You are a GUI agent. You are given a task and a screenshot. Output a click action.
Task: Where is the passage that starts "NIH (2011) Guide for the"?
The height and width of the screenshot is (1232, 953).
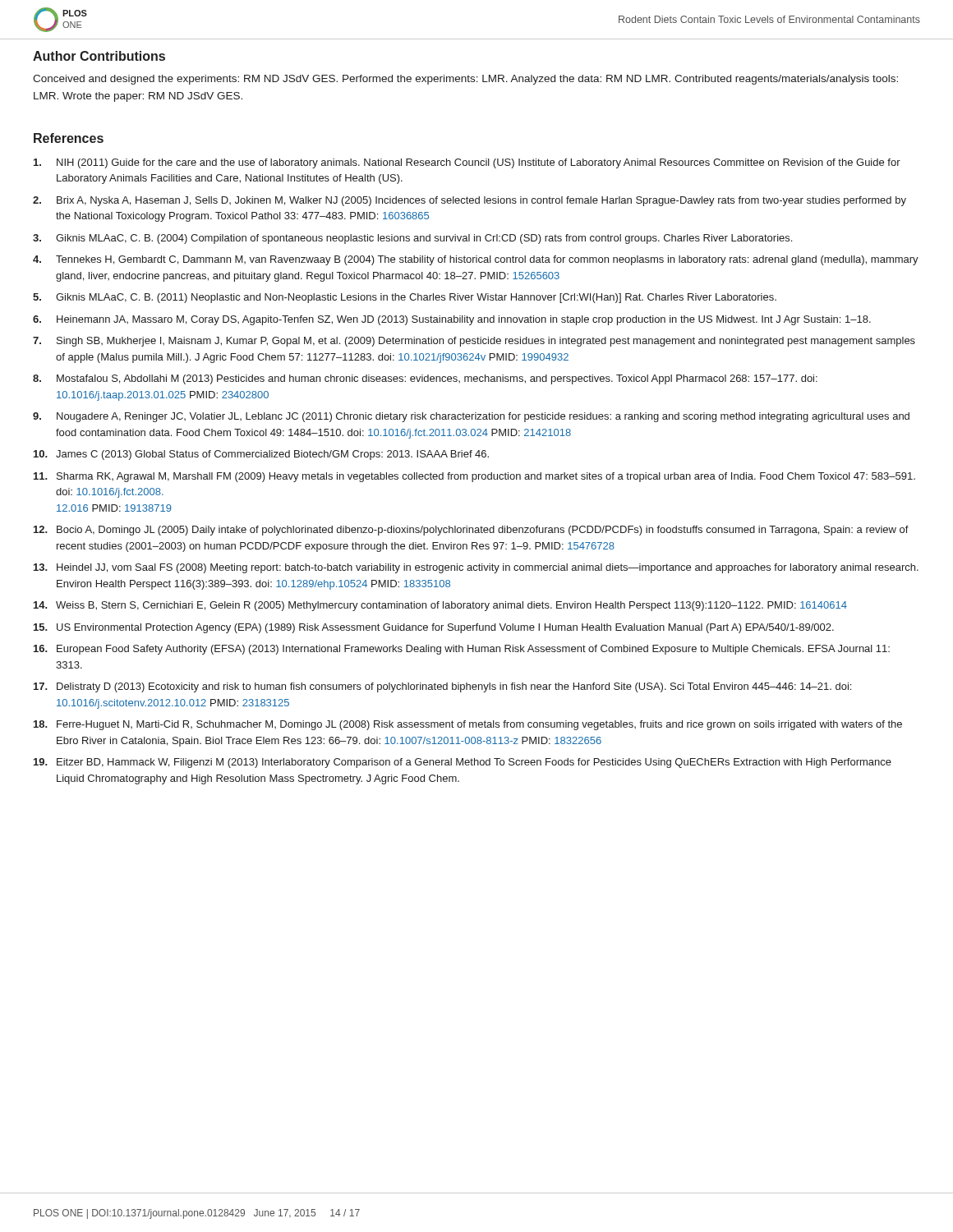(x=476, y=170)
